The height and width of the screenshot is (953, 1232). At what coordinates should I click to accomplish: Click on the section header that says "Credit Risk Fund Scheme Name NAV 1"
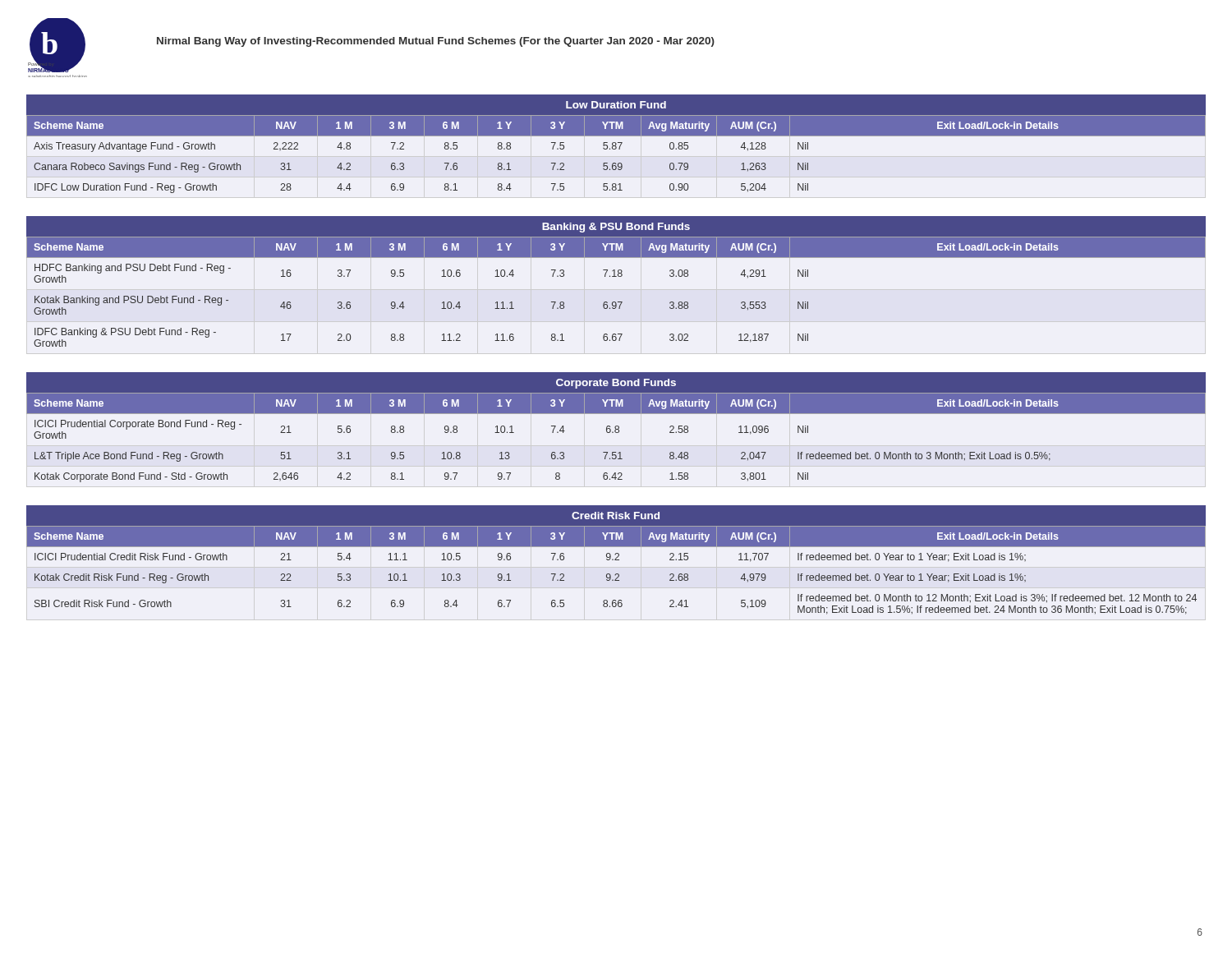[616, 563]
